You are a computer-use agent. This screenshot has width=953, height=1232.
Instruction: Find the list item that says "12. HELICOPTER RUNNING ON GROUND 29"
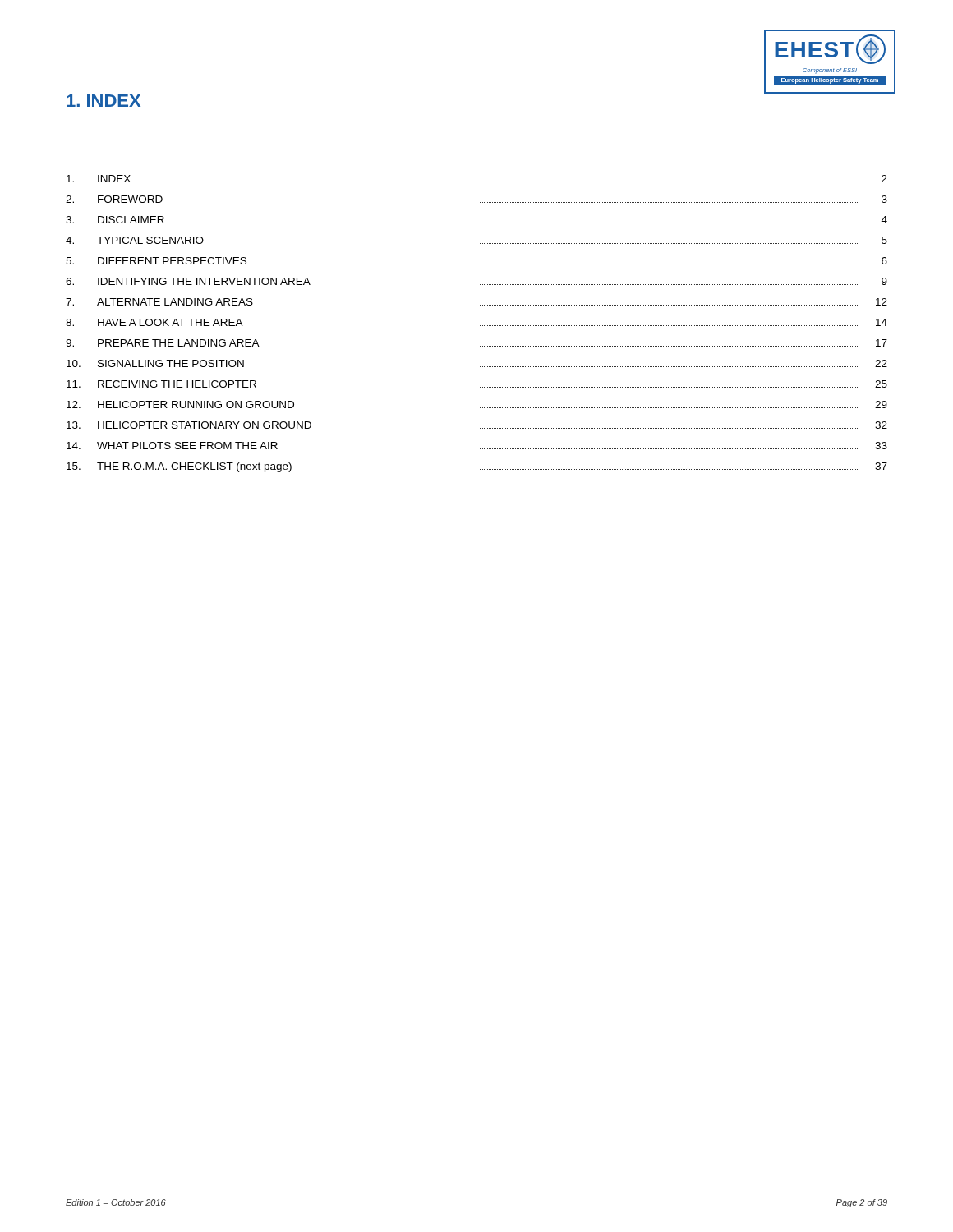tap(476, 404)
